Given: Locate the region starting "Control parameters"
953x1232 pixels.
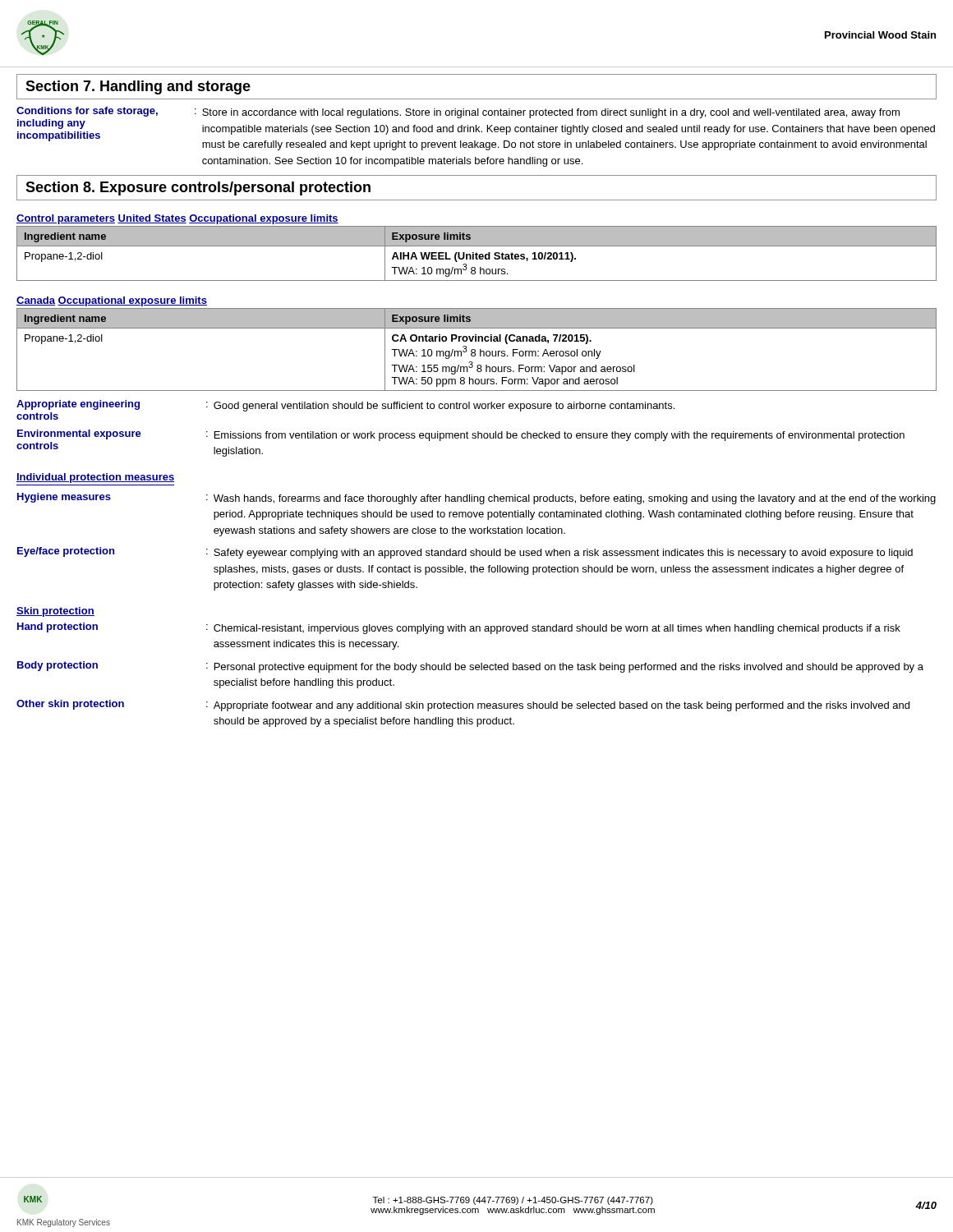Looking at the screenshot, I should click(x=66, y=218).
